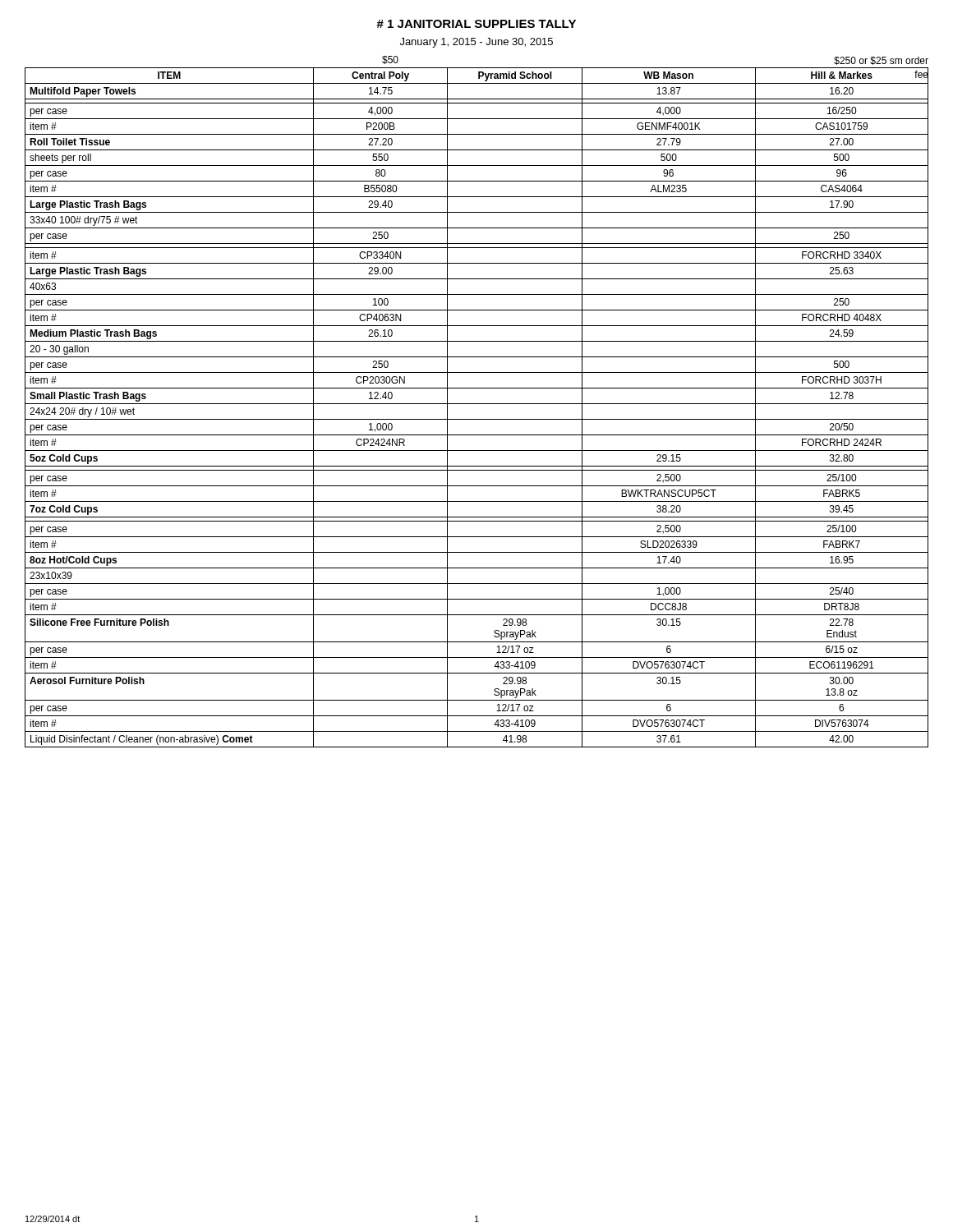Select the table that reads "Multifold Paper Towels"

pyautogui.click(x=476, y=407)
